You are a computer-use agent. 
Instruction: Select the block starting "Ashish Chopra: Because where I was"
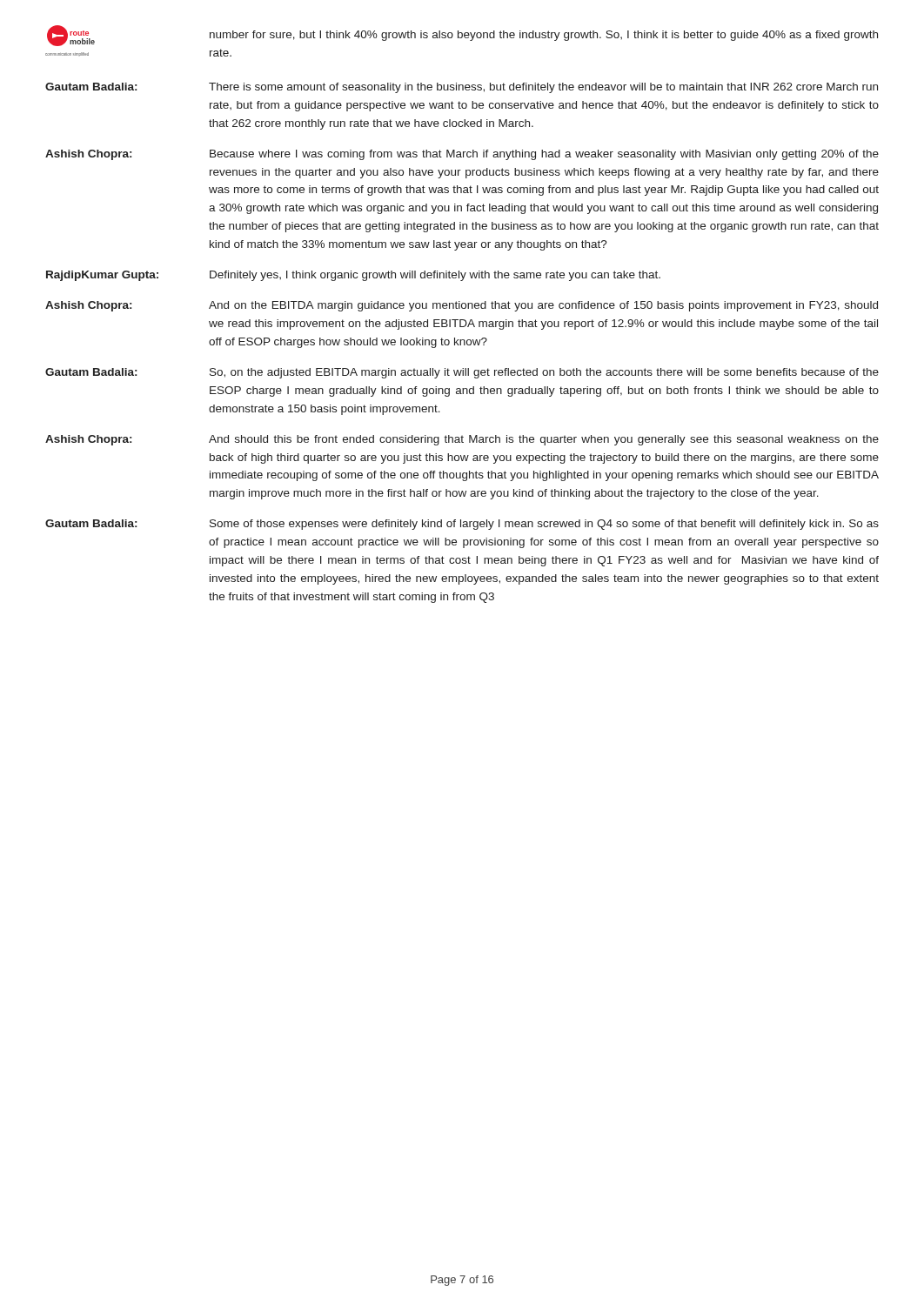(x=544, y=200)
